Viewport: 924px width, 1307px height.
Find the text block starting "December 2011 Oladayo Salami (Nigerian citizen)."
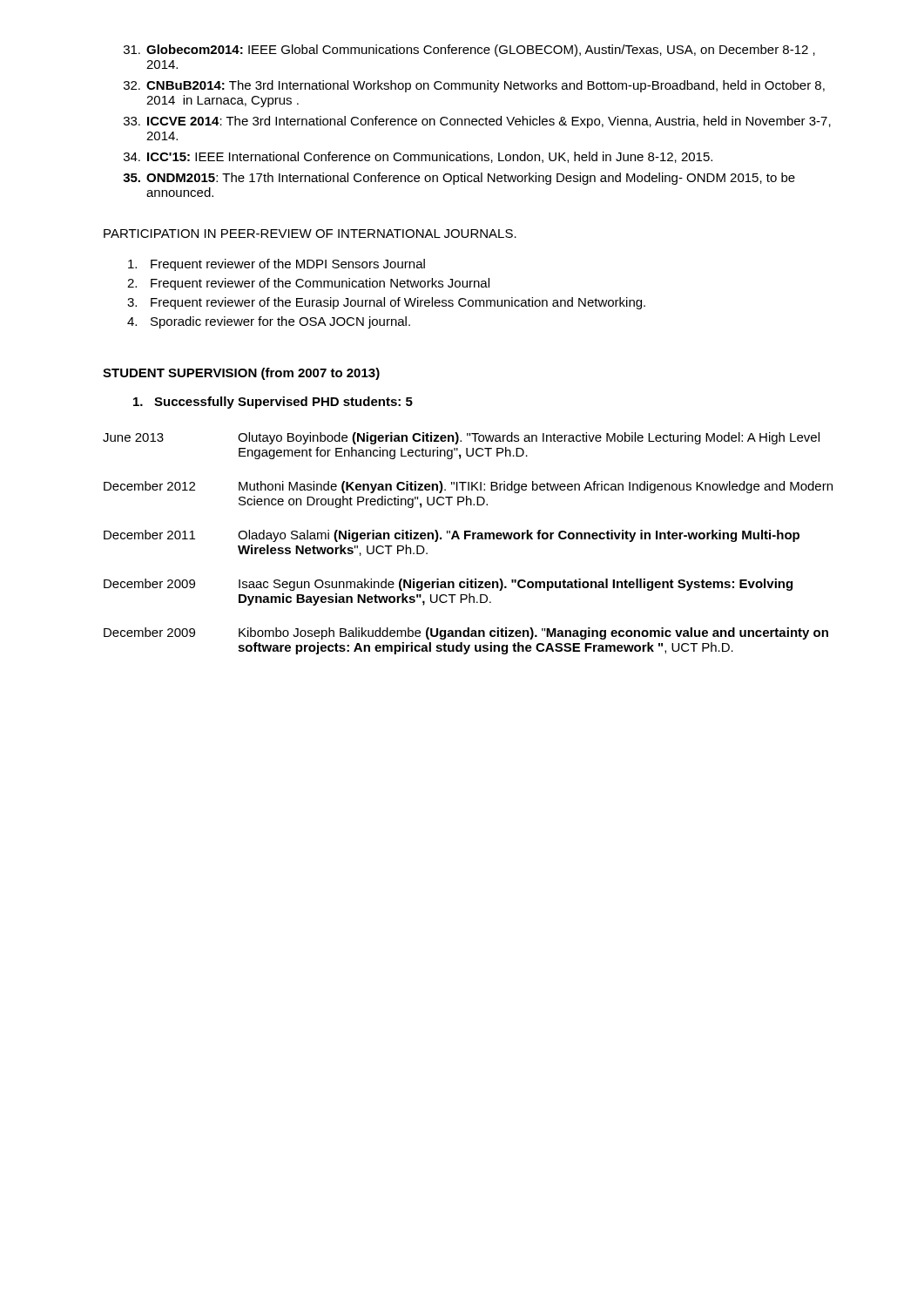coord(474,542)
